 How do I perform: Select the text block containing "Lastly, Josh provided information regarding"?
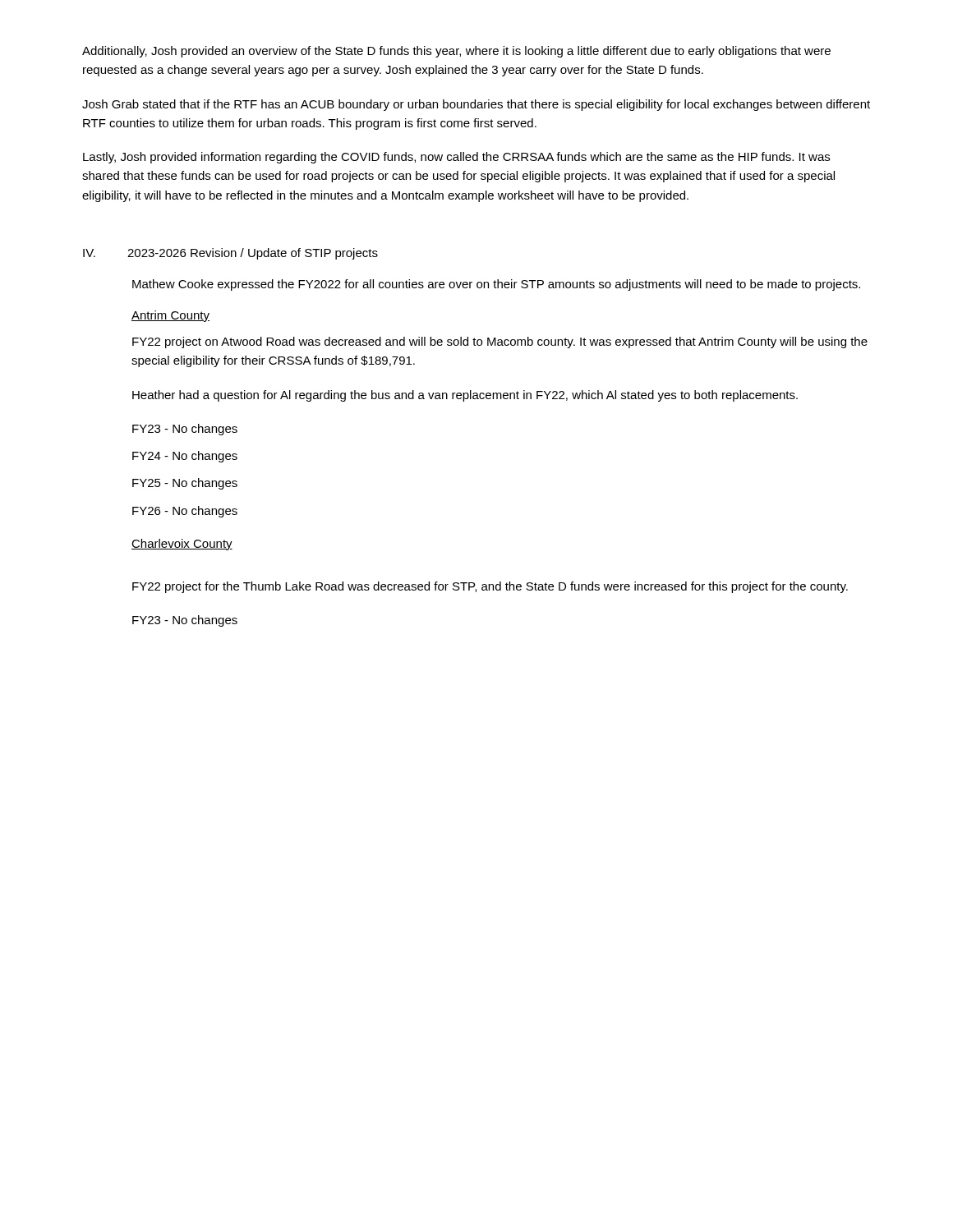(x=459, y=176)
